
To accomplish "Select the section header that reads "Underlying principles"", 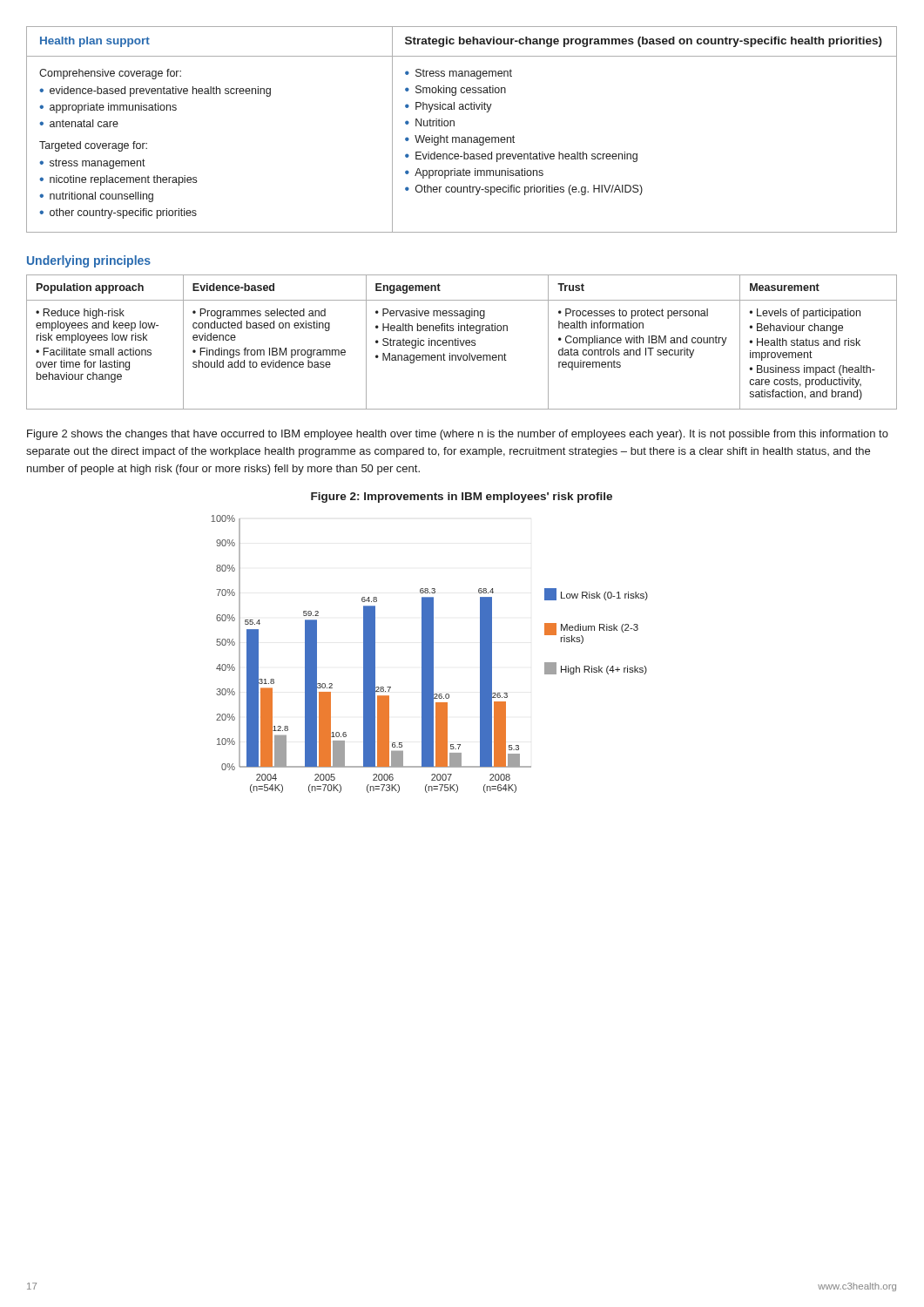I will pyautogui.click(x=88, y=261).
